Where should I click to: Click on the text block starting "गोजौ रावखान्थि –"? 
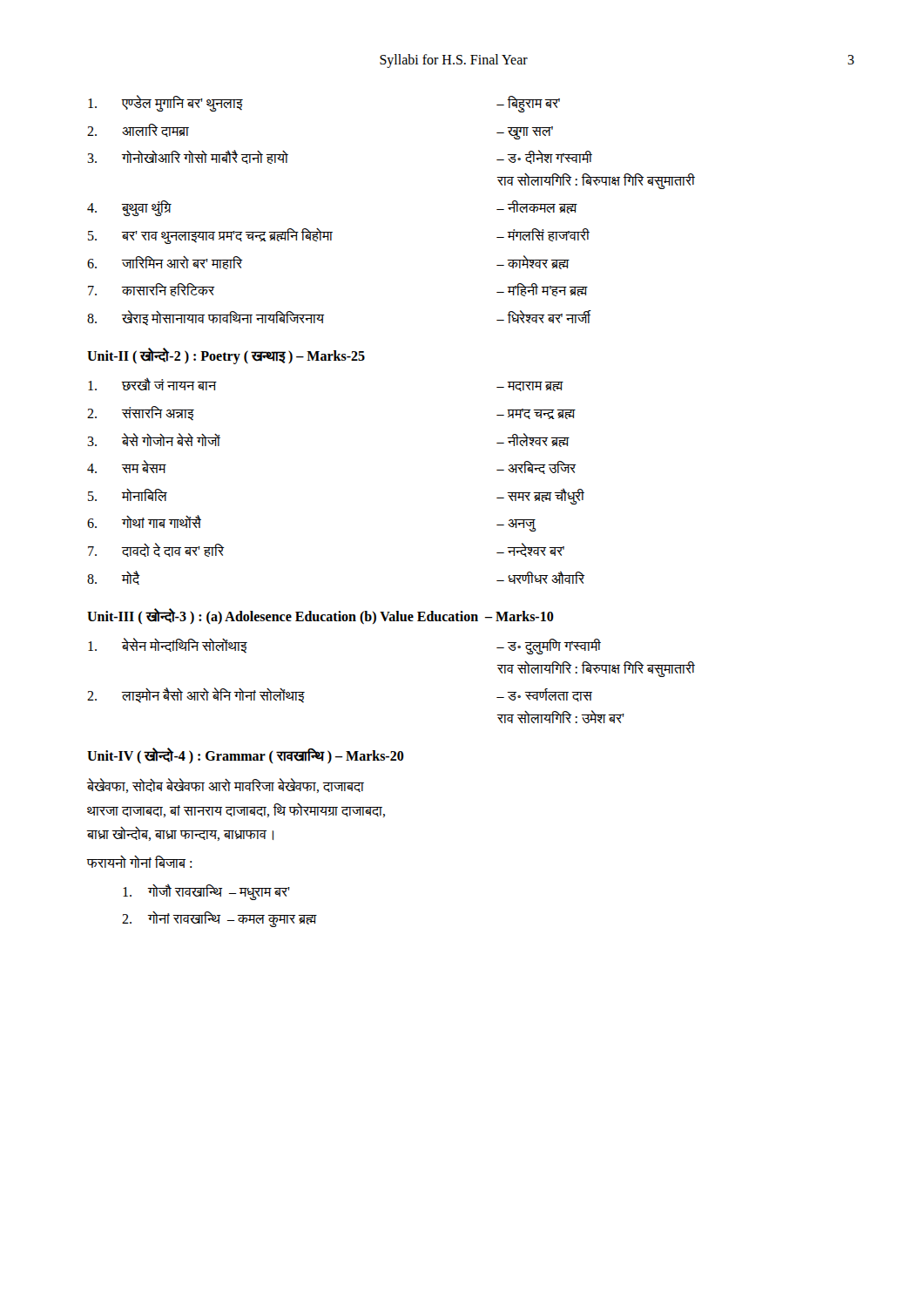coord(206,892)
